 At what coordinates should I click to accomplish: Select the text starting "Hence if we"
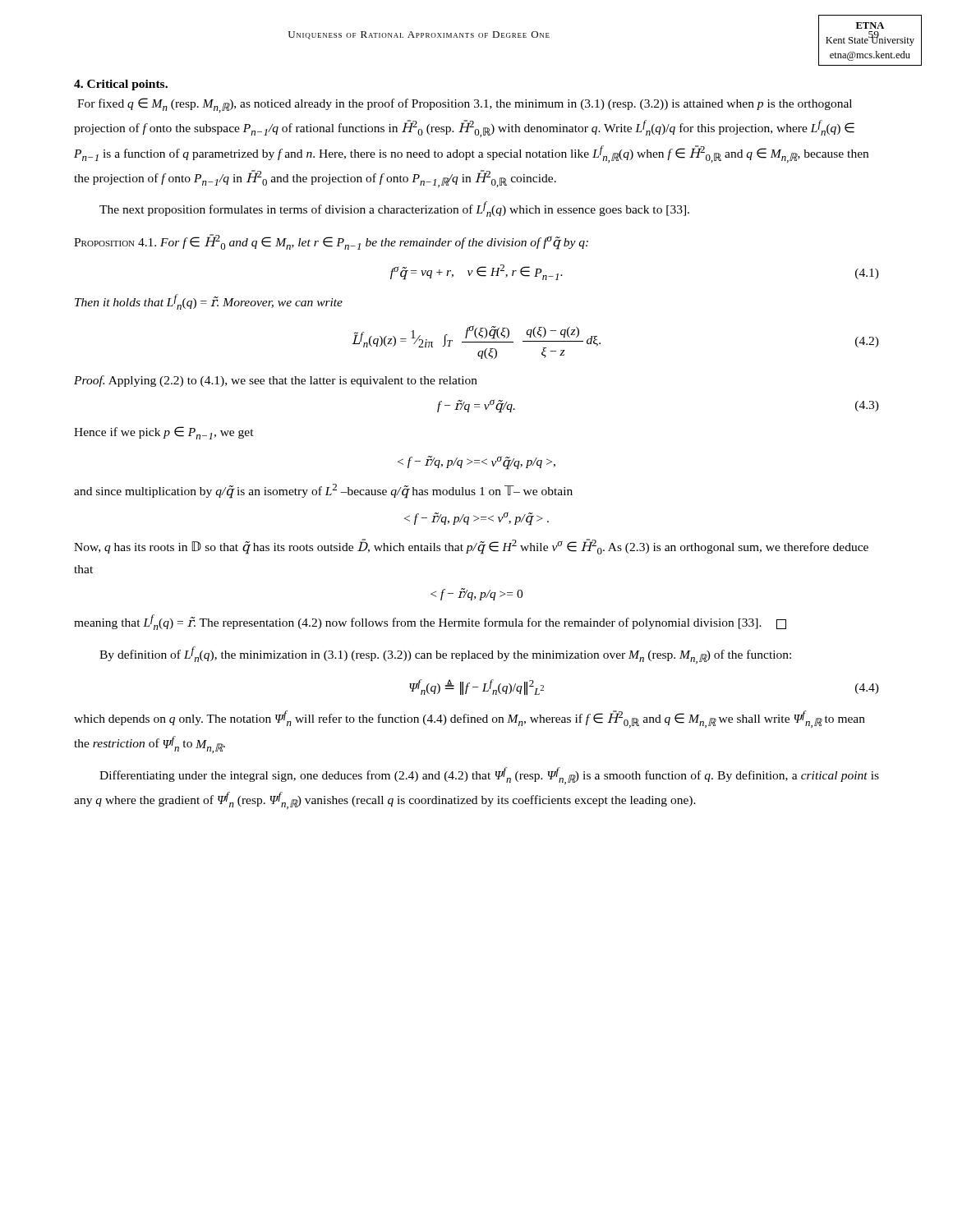pos(164,434)
